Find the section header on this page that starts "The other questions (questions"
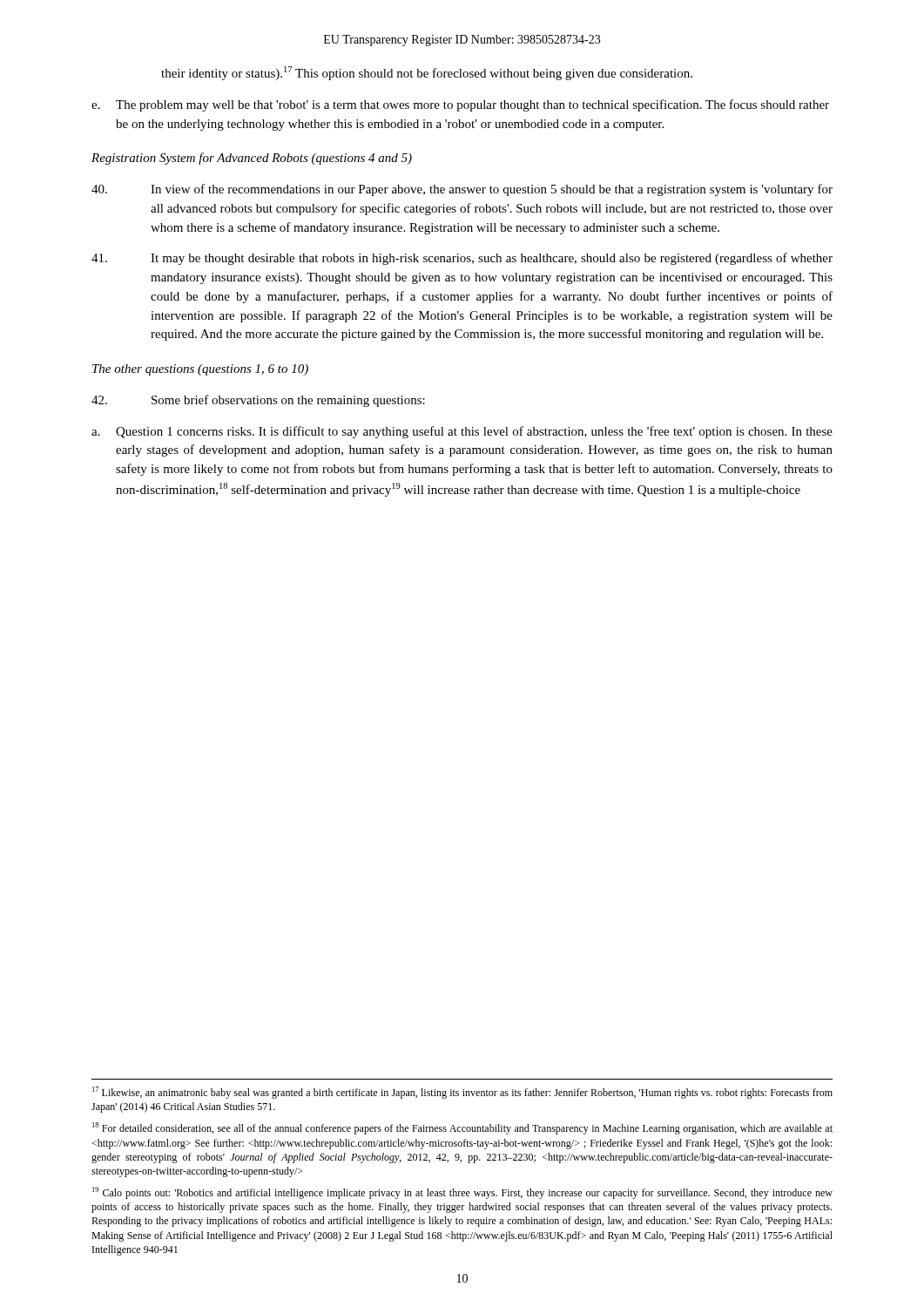 (x=200, y=369)
